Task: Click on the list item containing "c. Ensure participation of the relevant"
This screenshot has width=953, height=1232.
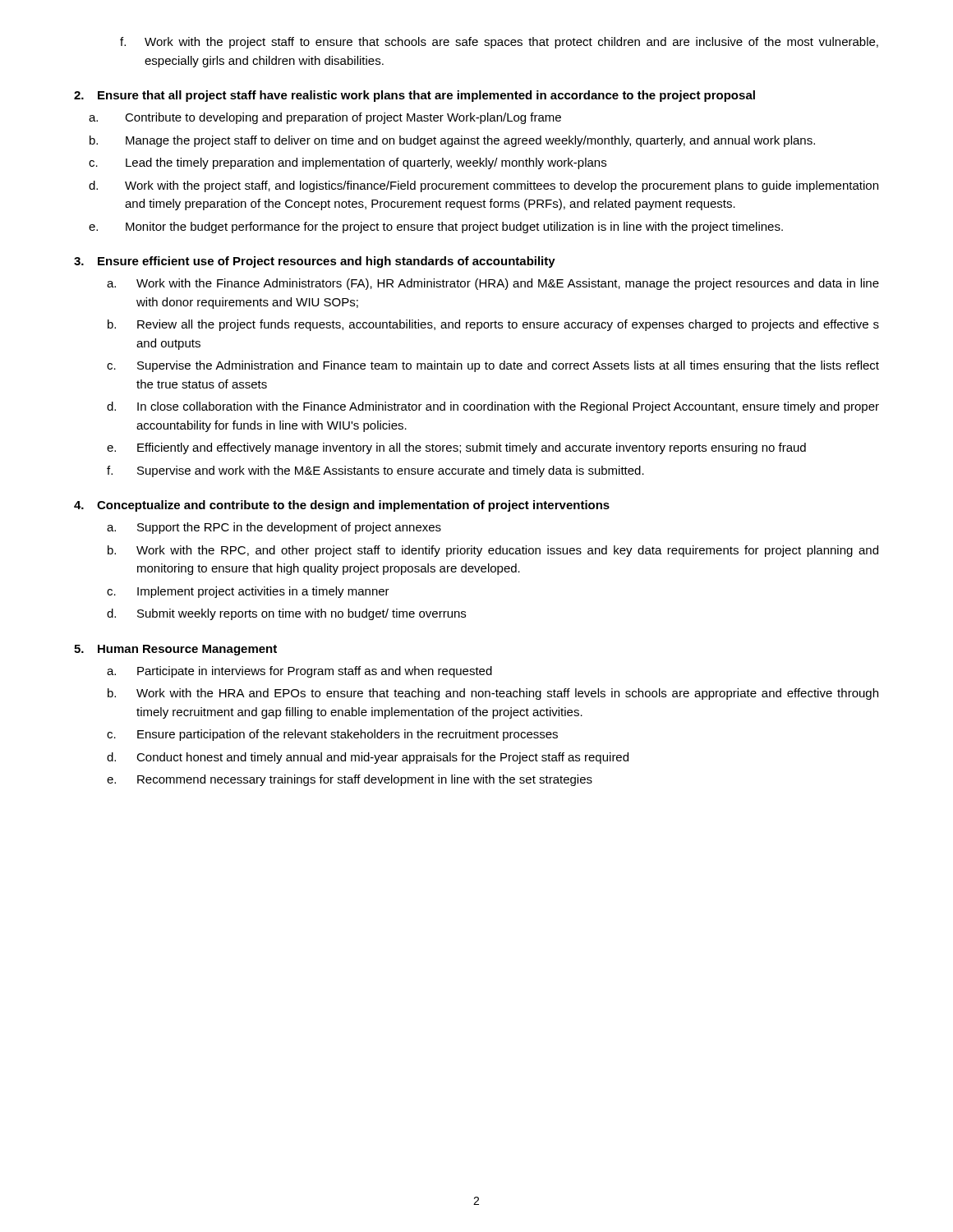Action: click(493, 735)
